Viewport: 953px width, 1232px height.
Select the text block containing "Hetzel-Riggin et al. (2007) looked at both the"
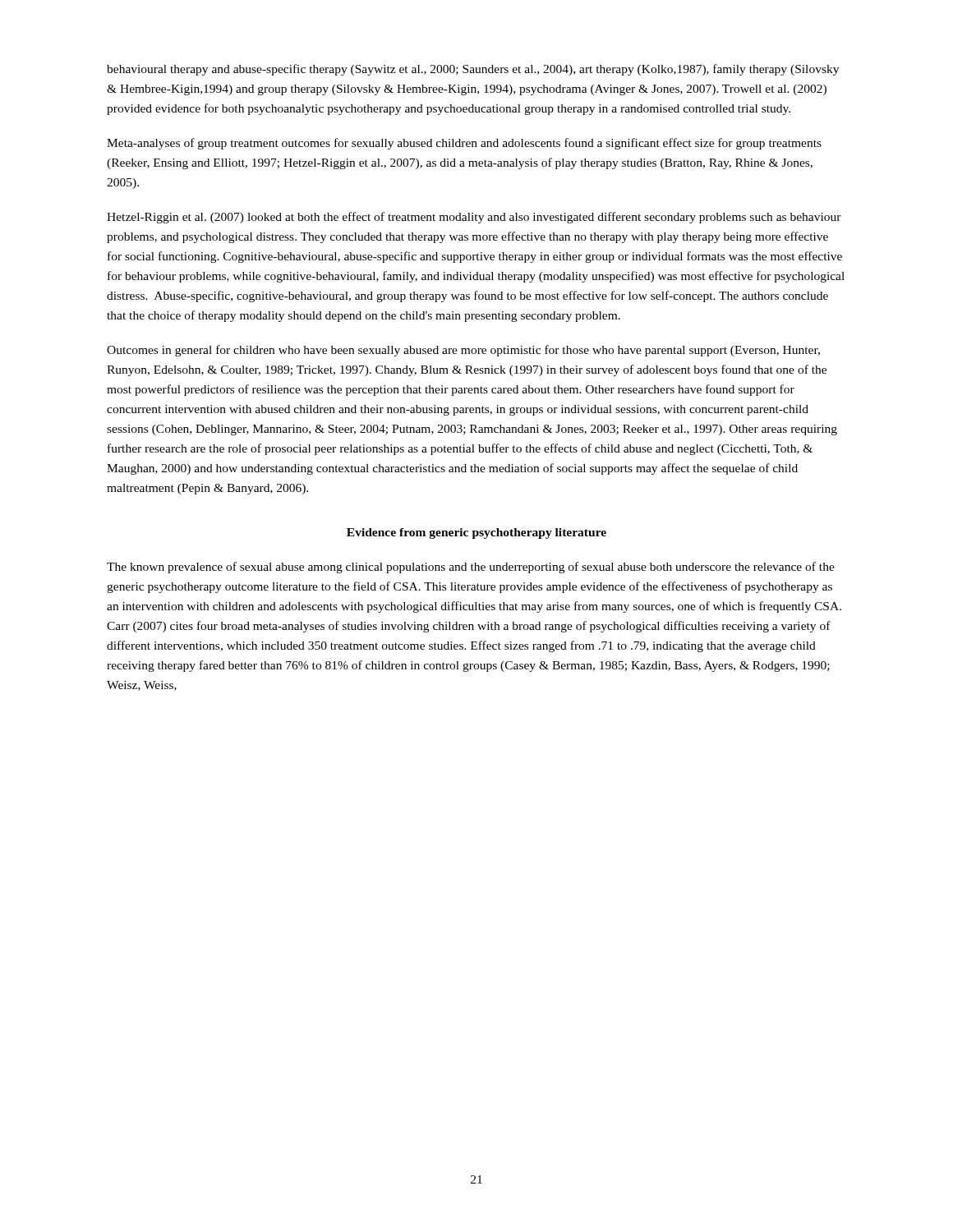[476, 266]
